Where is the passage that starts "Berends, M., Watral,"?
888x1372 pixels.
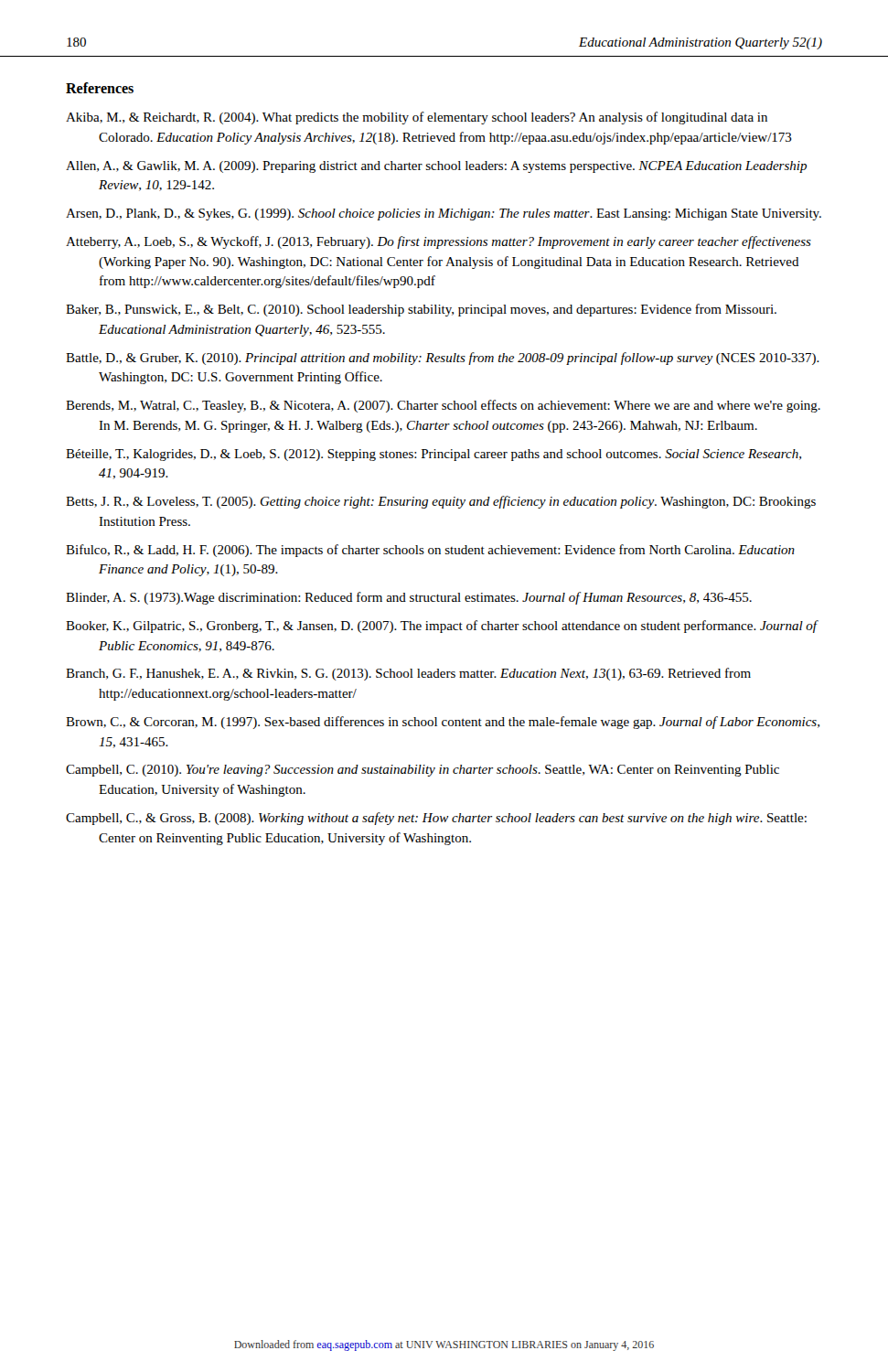443,415
